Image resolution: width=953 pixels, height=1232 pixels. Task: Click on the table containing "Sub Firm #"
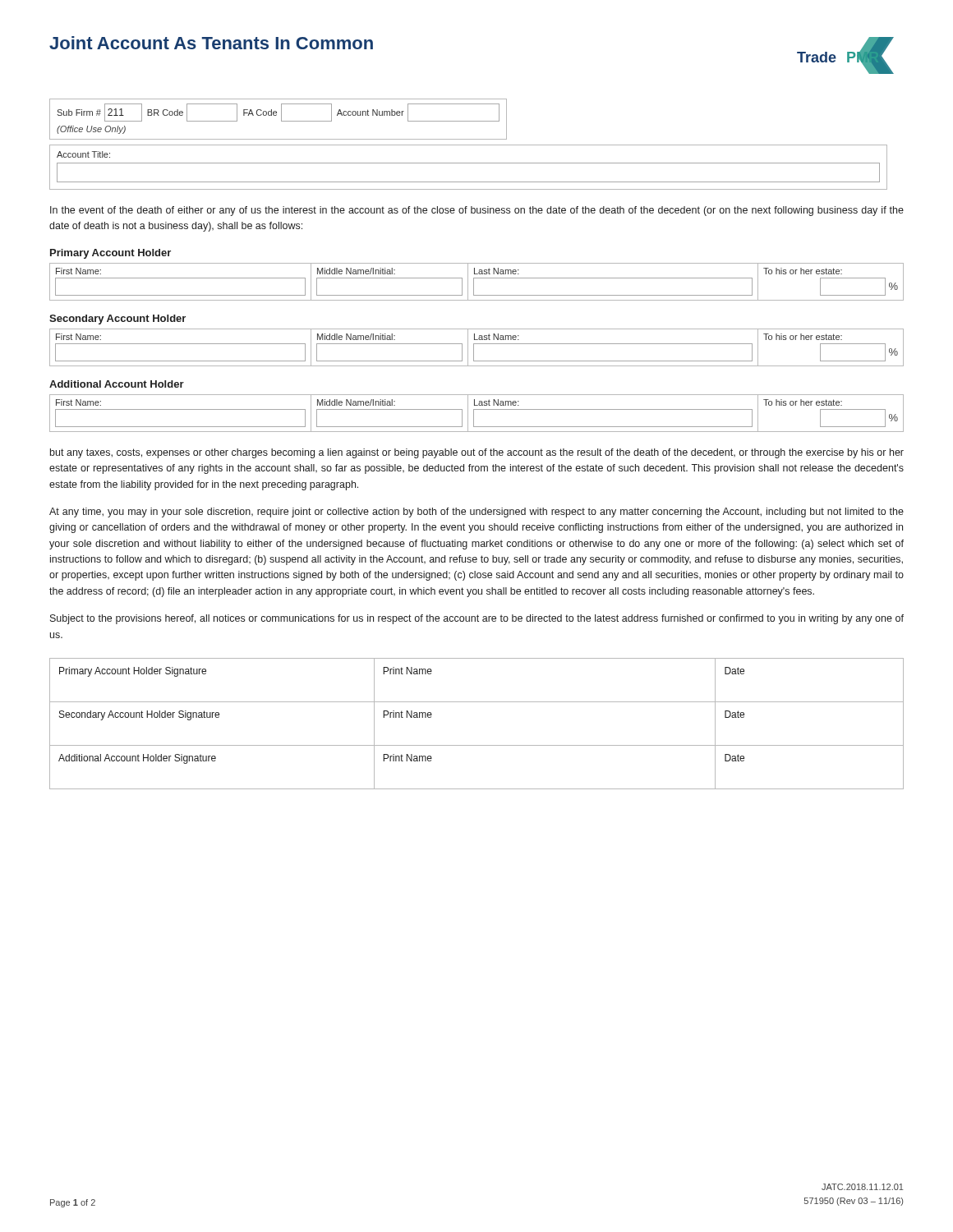(x=476, y=119)
